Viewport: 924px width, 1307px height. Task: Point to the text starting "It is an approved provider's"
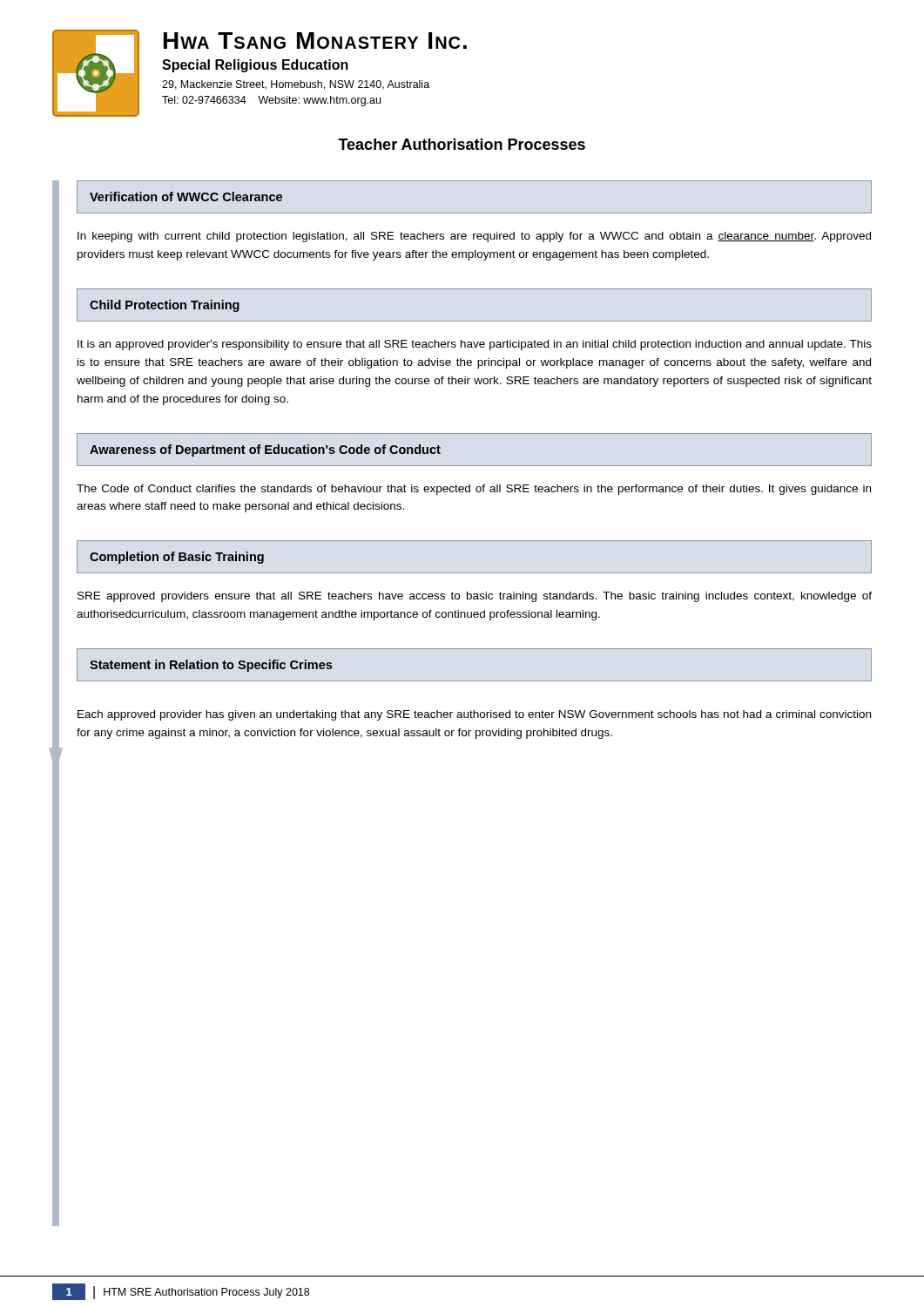[x=474, y=371]
